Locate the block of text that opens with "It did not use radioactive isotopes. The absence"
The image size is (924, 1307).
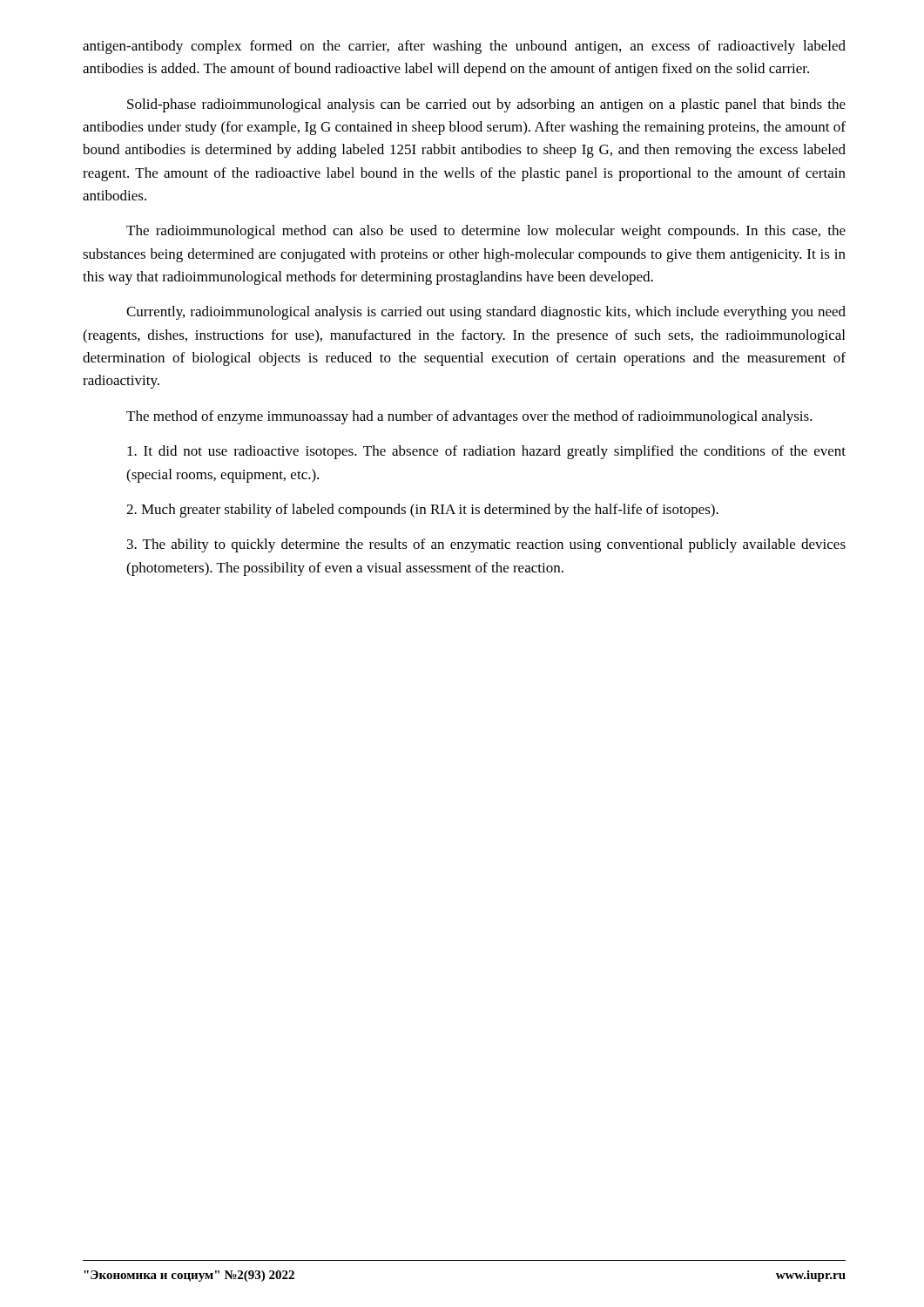pyautogui.click(x=464, y=463)
